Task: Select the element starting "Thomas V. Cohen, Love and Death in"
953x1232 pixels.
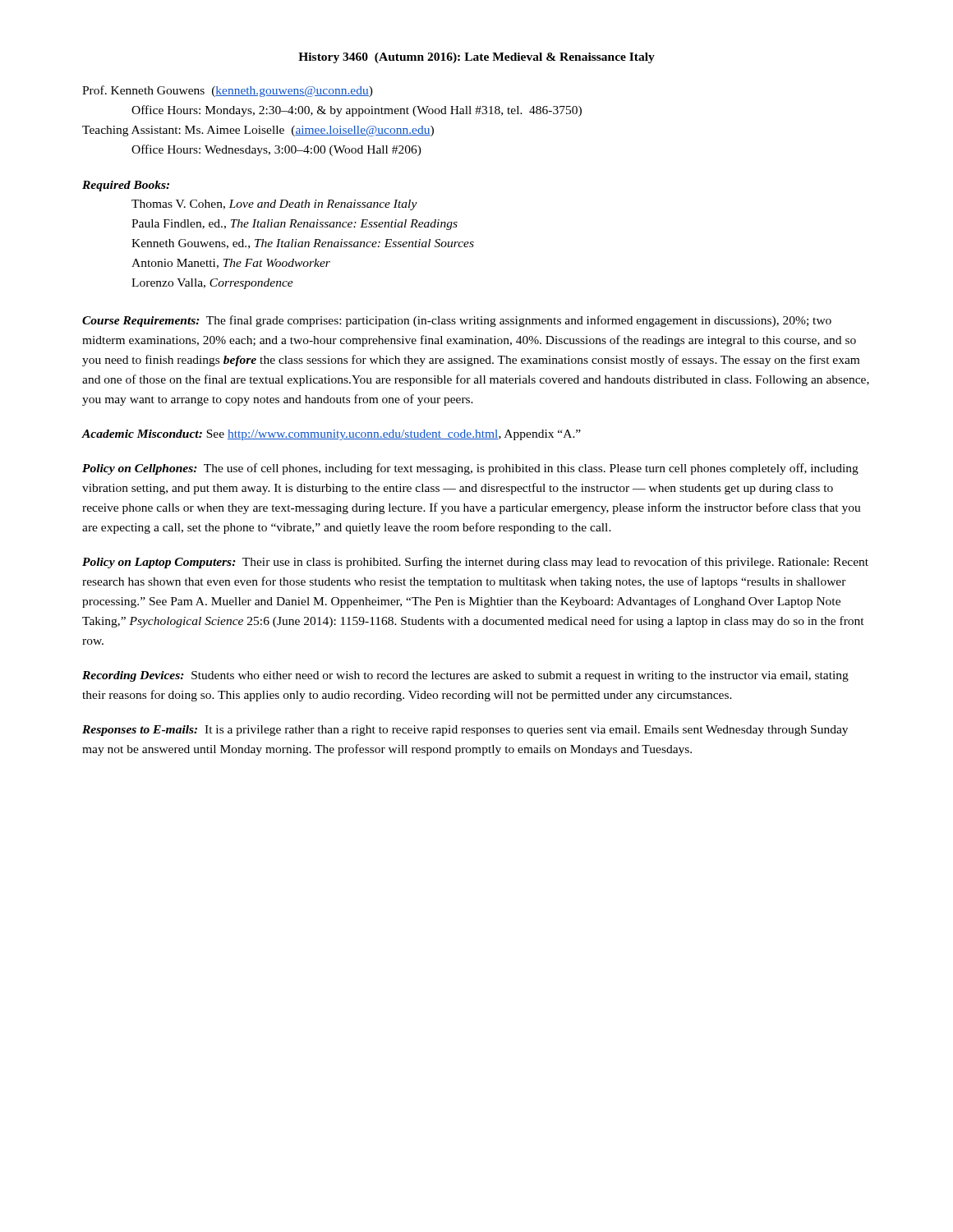Action: 274,203
